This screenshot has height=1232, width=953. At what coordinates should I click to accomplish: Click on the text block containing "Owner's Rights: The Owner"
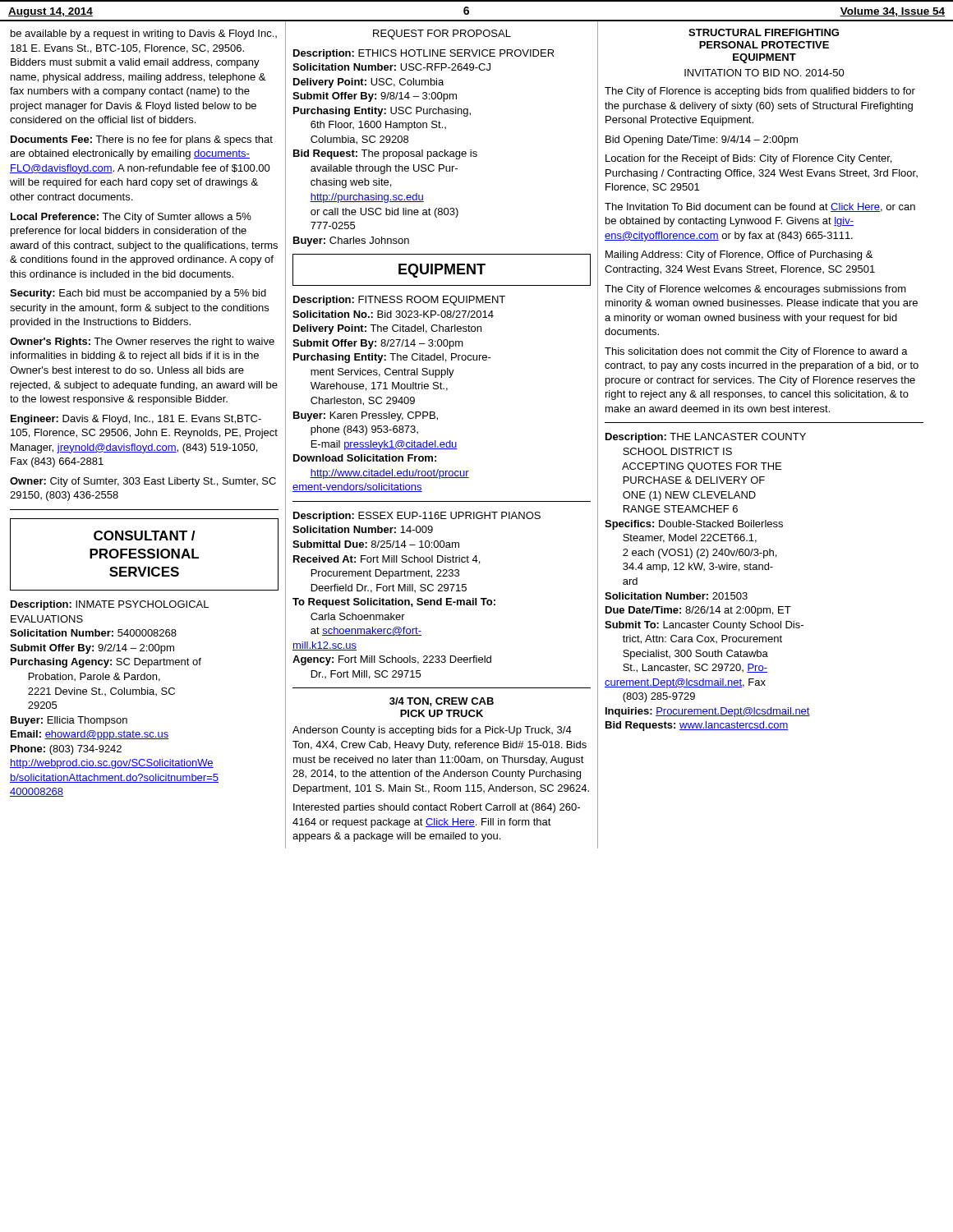pyautogui.click(x=144, y=370)
